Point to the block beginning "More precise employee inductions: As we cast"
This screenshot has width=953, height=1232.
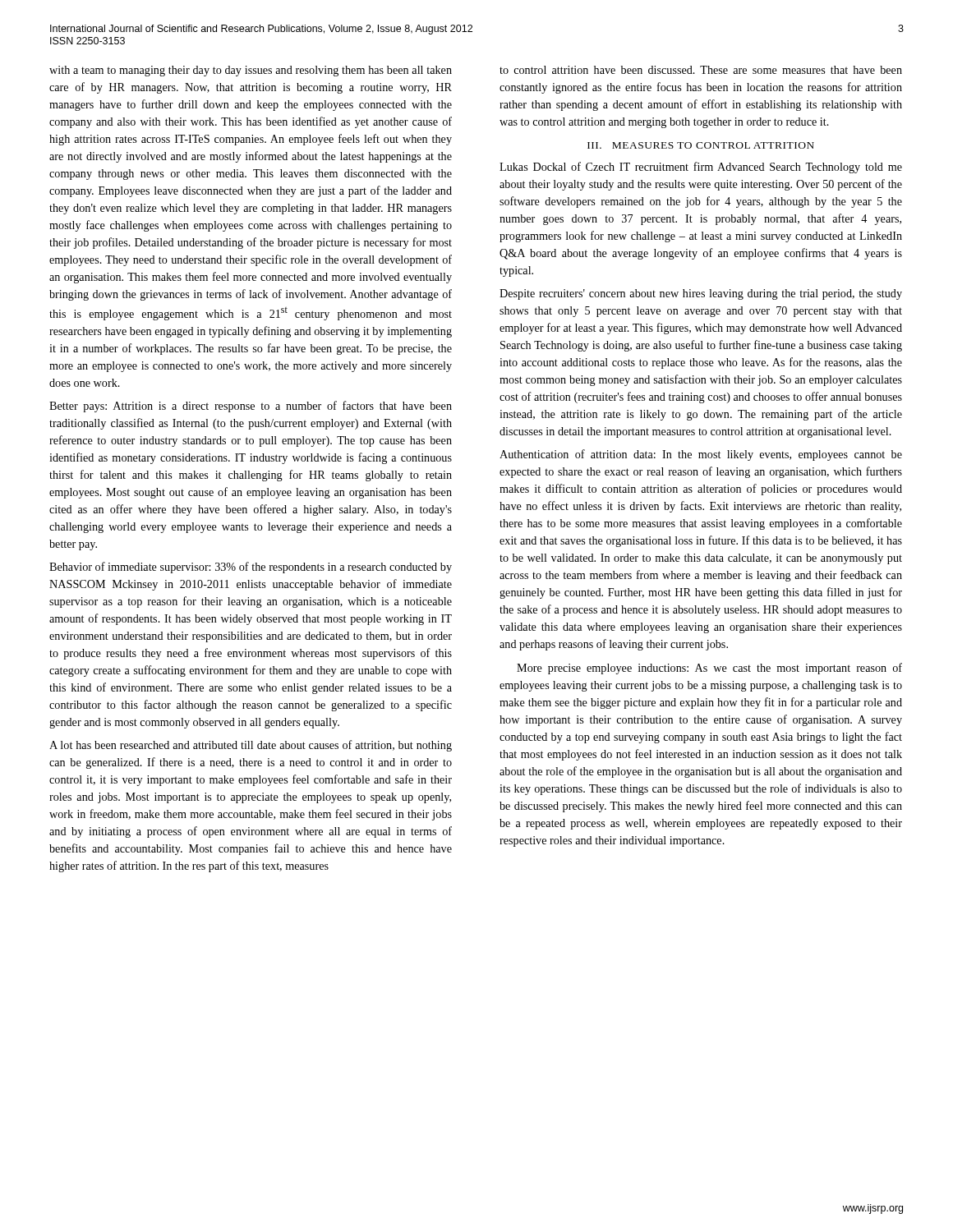[701, 754]
